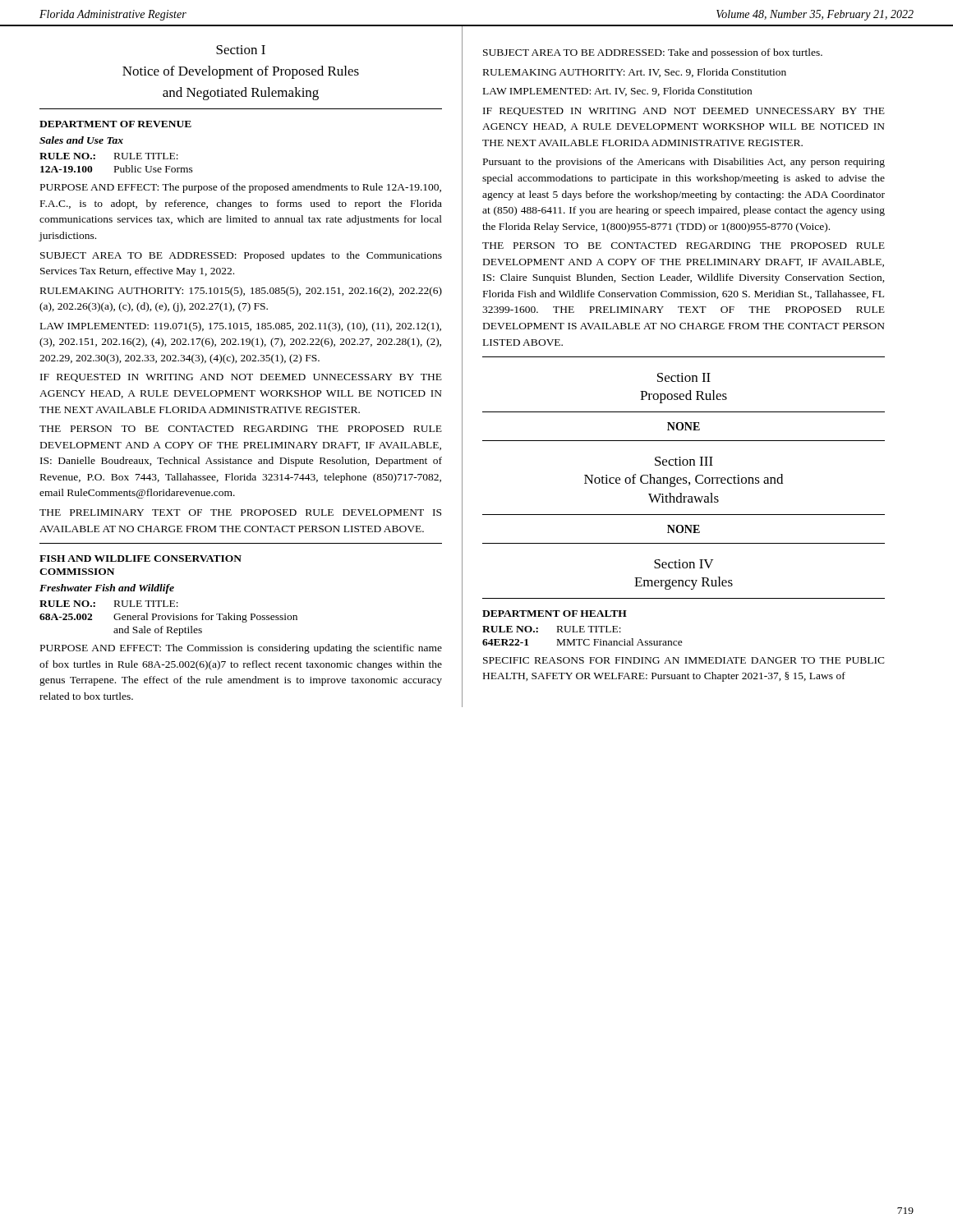The width and height of the screenshot is (953, 1232).
Task: Find "FISH AND WILDLIFE CONSERVATIONCOMMISSION" on this page
Action: click(x=140, y=565)
